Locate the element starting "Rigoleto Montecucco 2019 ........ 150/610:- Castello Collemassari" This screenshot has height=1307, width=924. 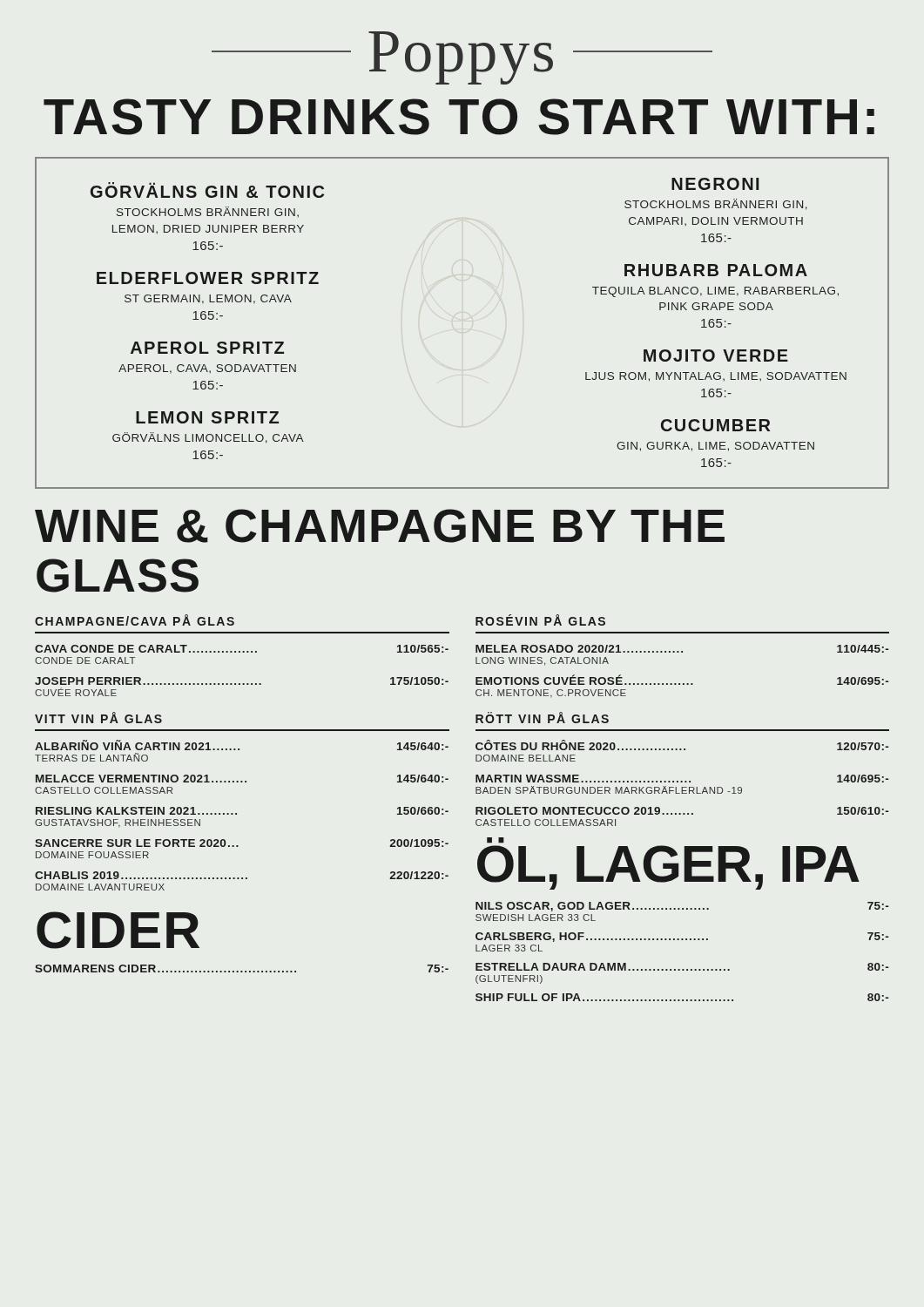click(x=682, y=816)
